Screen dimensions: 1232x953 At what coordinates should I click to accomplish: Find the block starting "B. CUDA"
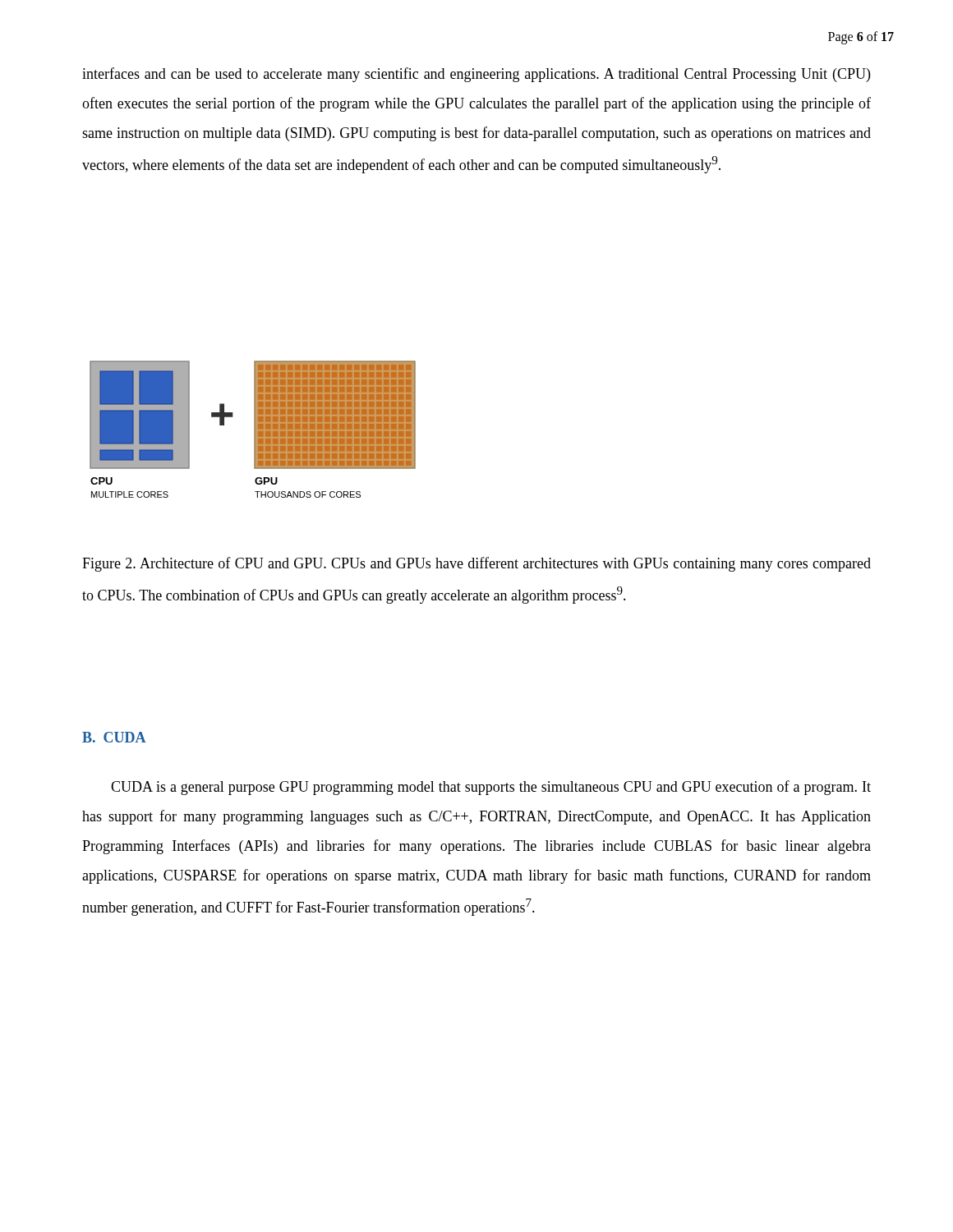point(114,738)
